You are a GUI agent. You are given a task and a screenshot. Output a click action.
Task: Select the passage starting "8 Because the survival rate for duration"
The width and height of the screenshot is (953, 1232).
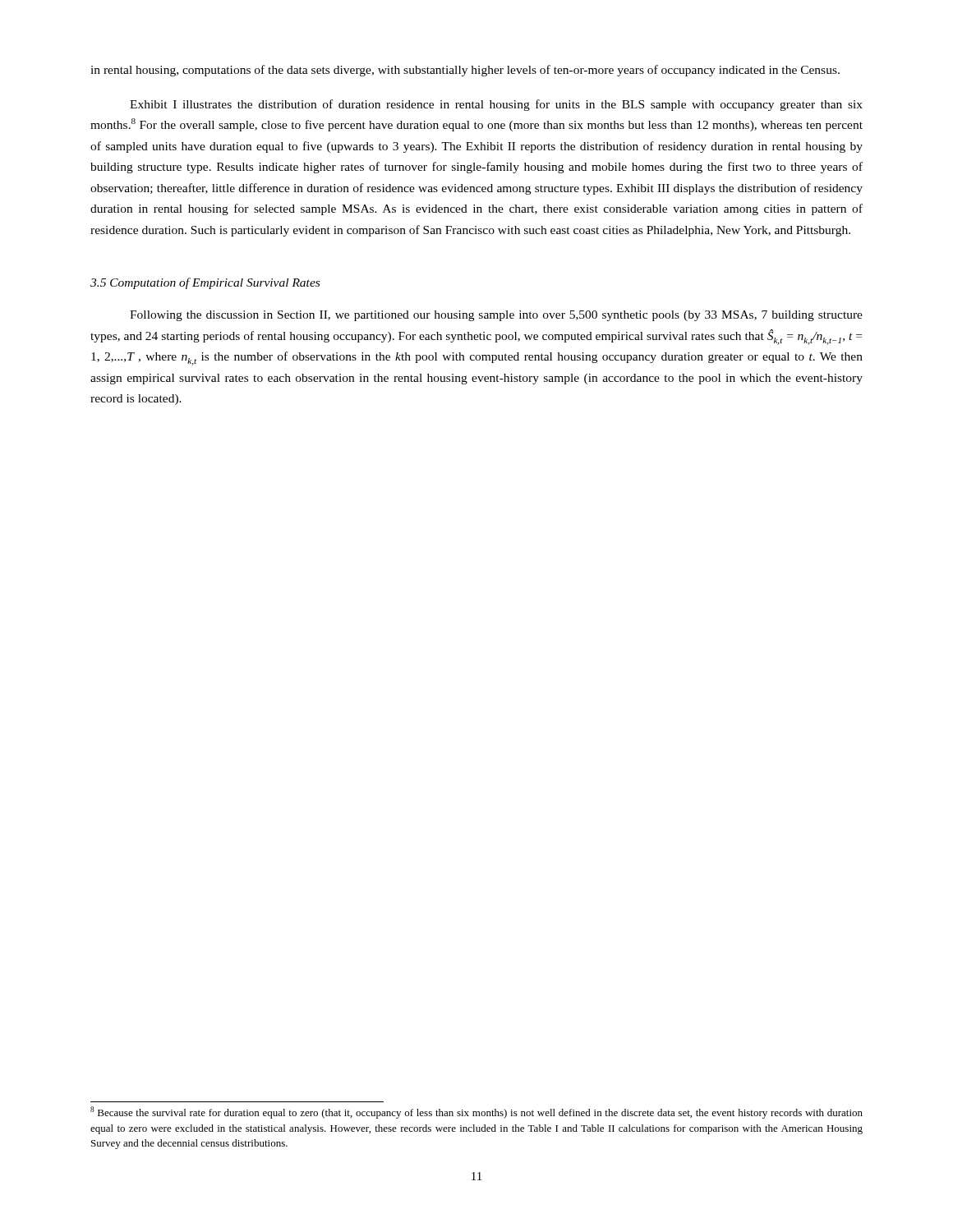point(476,1127)
